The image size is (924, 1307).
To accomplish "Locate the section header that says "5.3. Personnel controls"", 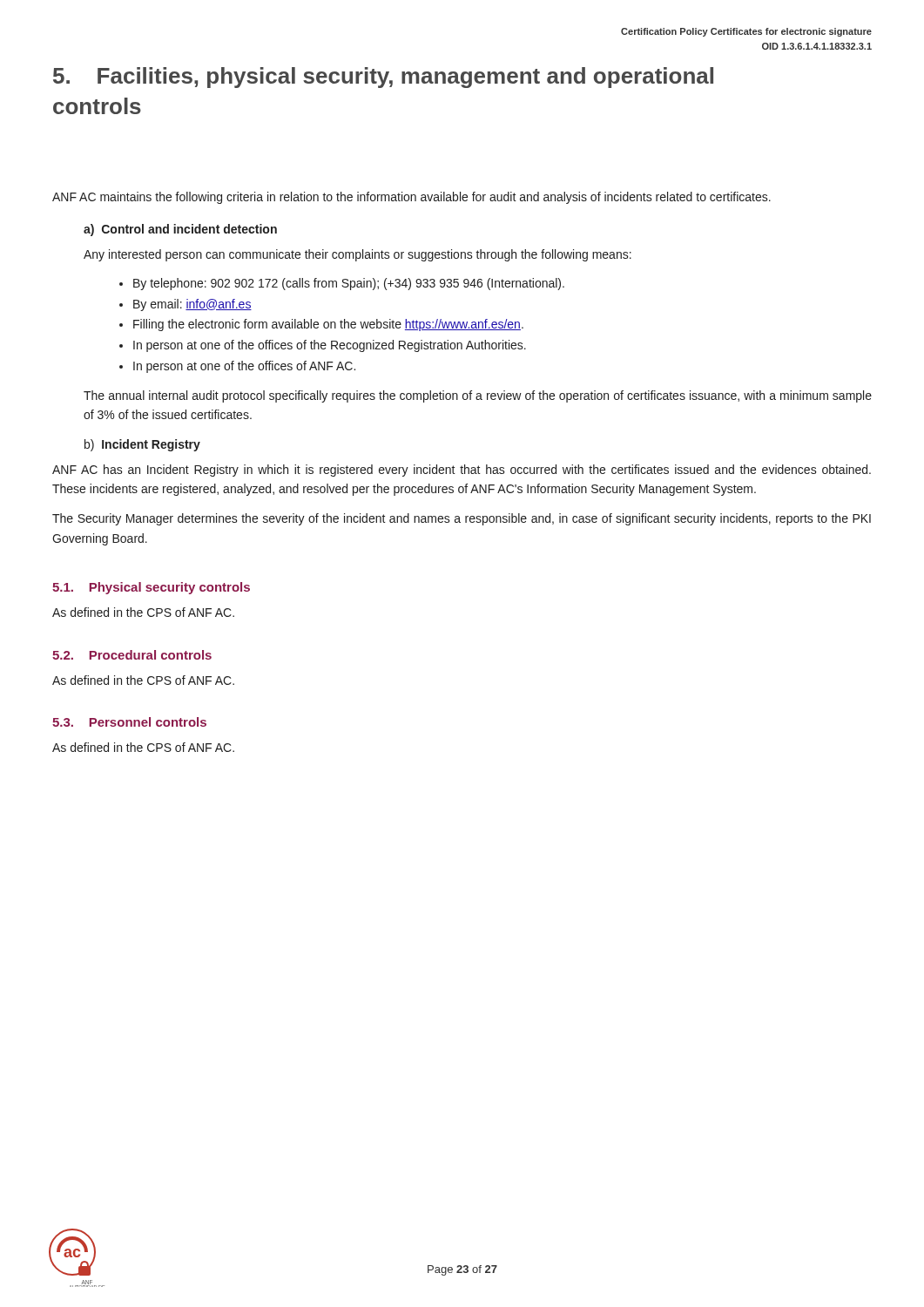I will pos(130,722).
